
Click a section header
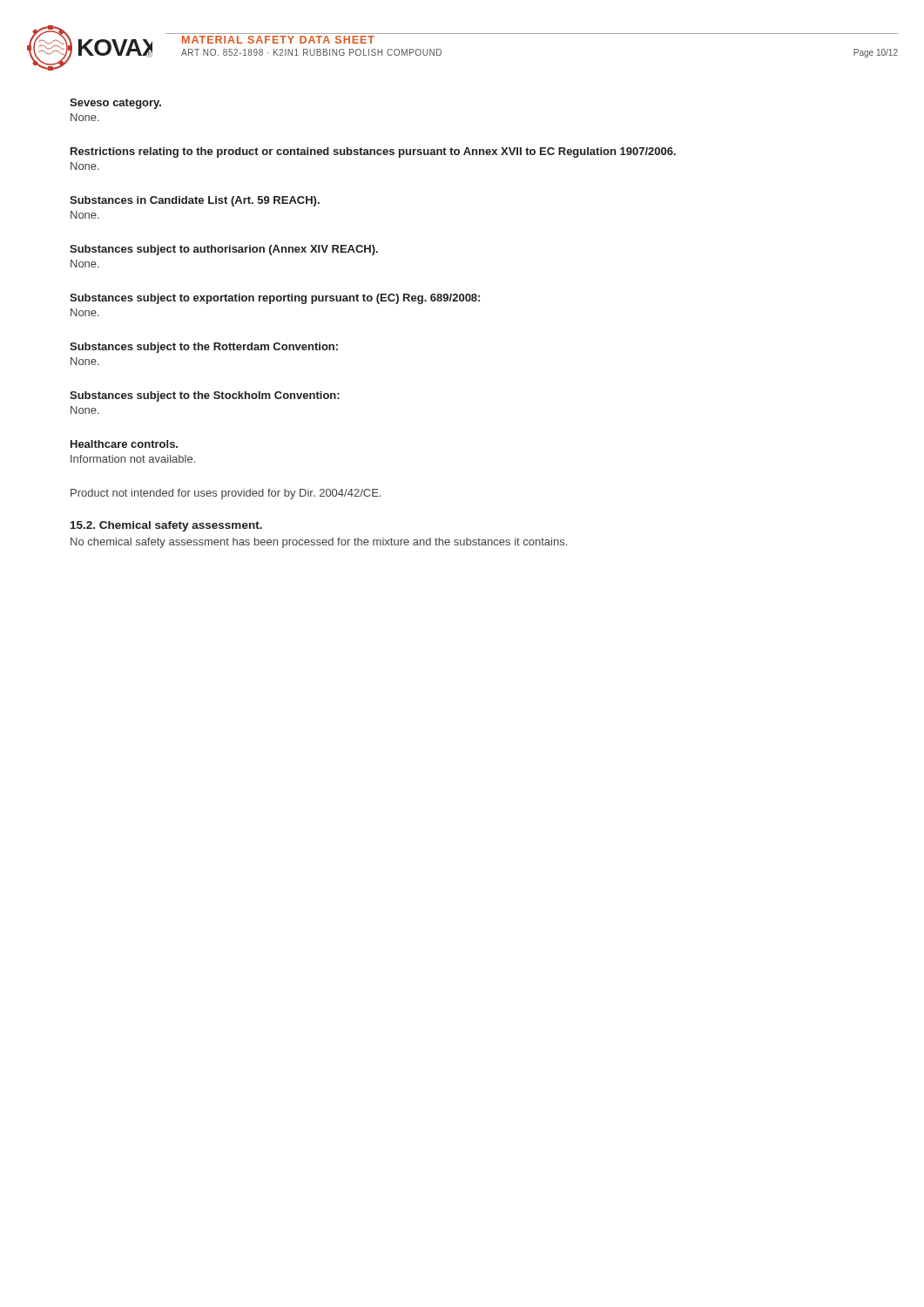coord(166,525)
